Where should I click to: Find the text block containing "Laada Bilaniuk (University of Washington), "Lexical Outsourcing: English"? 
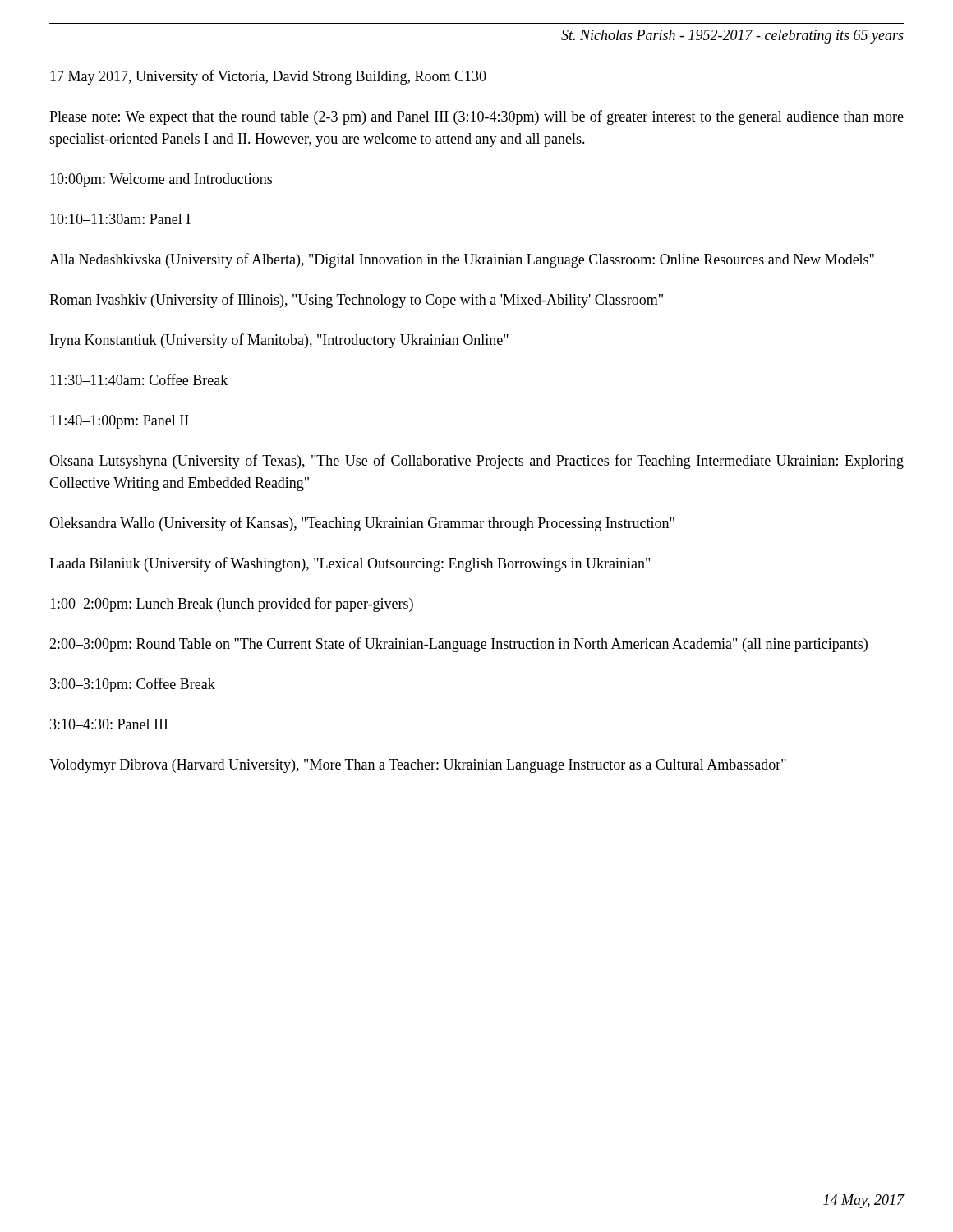point(350,563)
